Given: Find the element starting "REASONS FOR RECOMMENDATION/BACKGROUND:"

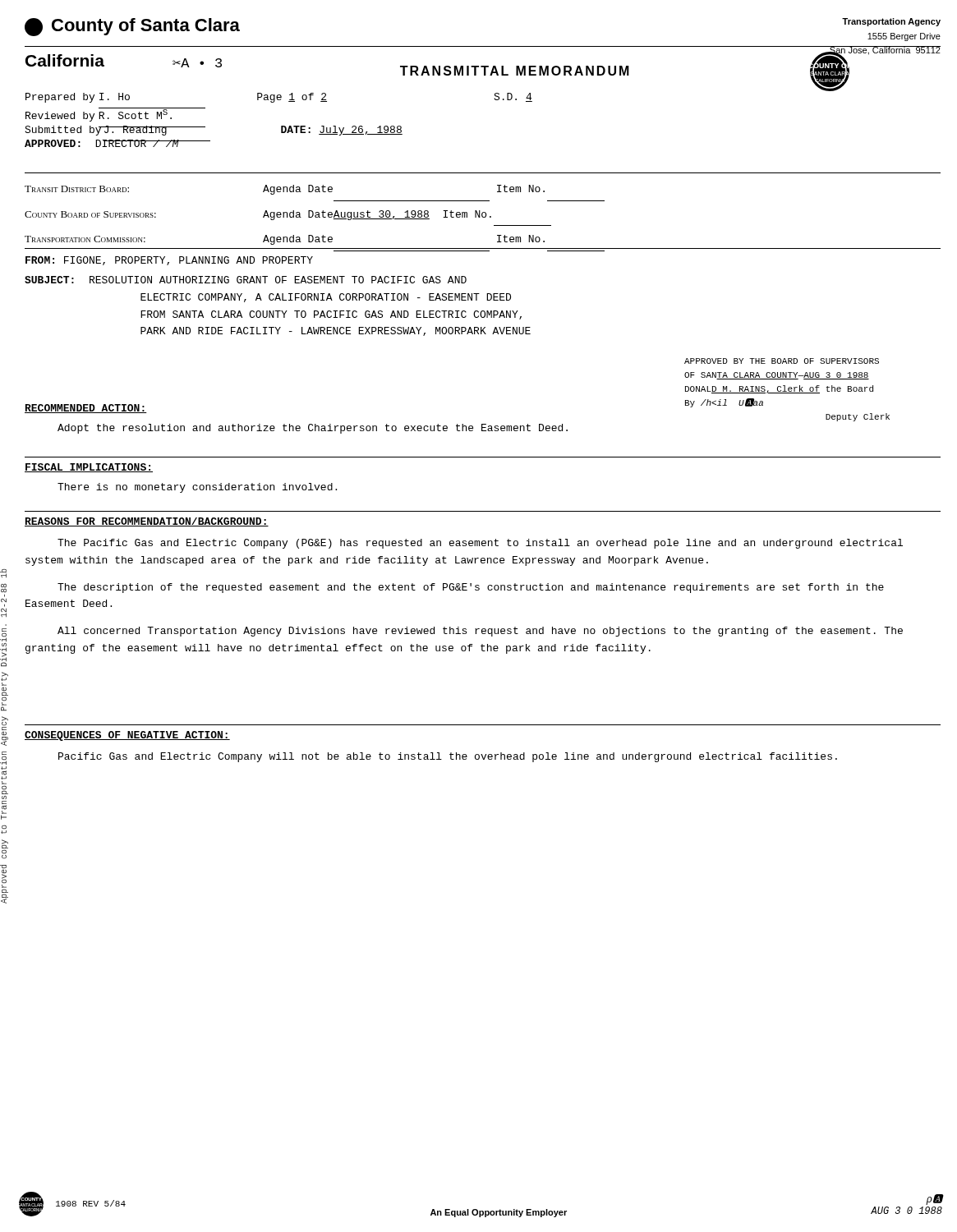Looking at the screenshot, I should 146,522.
